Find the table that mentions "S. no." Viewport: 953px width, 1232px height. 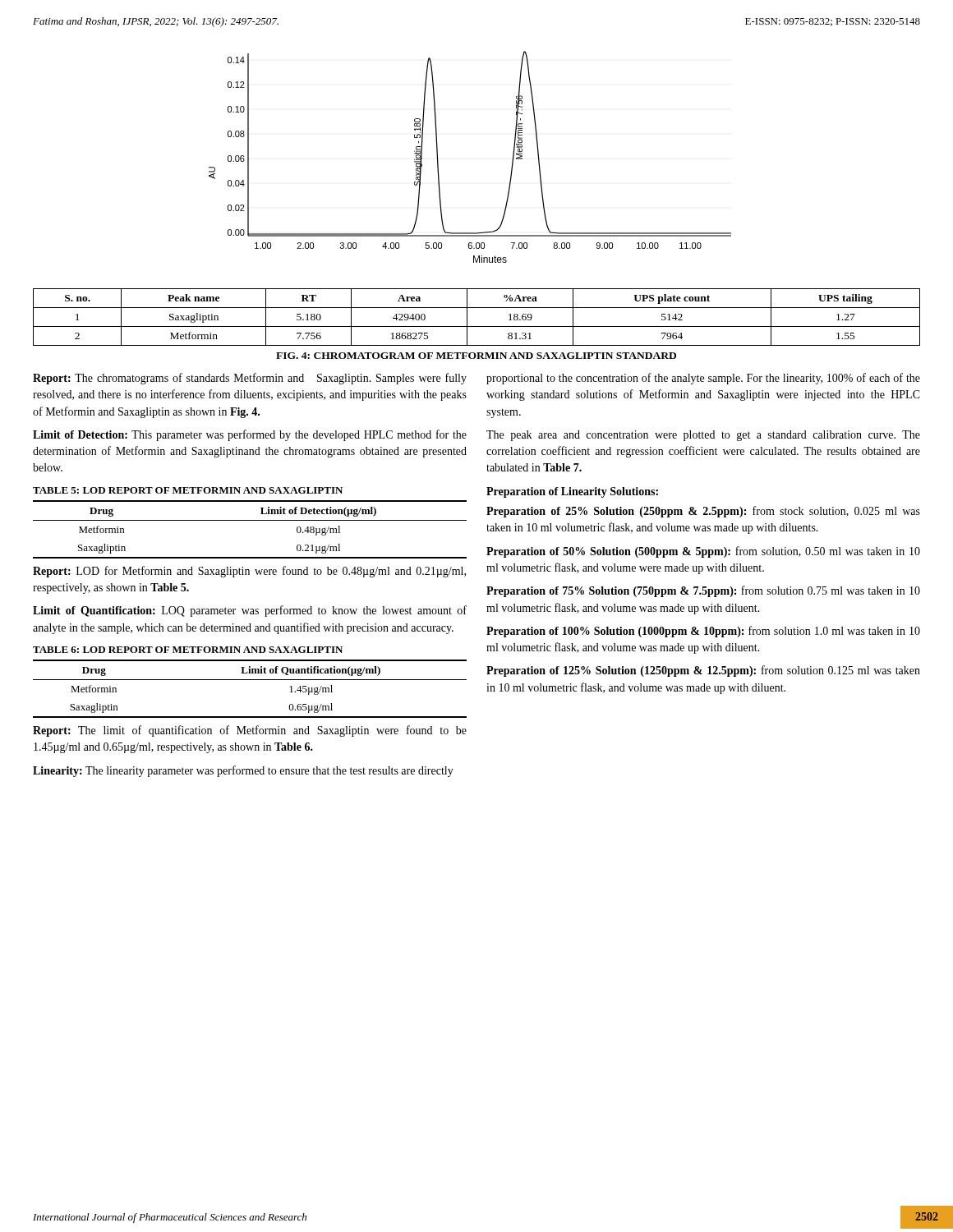(476, 317)
